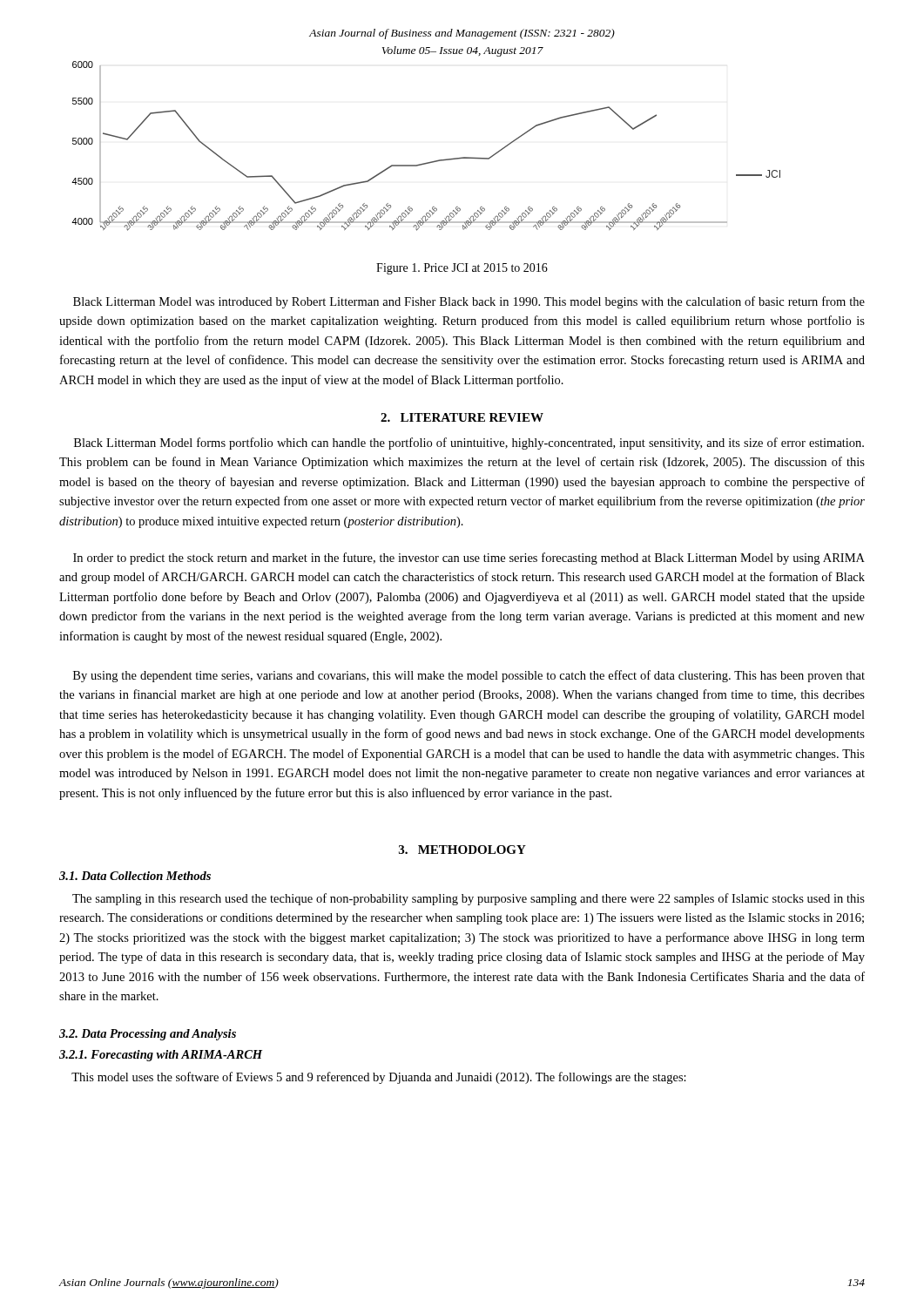
Task: Point to the element starting "Black Litterman Model was"
Action: tap(462, 341)
